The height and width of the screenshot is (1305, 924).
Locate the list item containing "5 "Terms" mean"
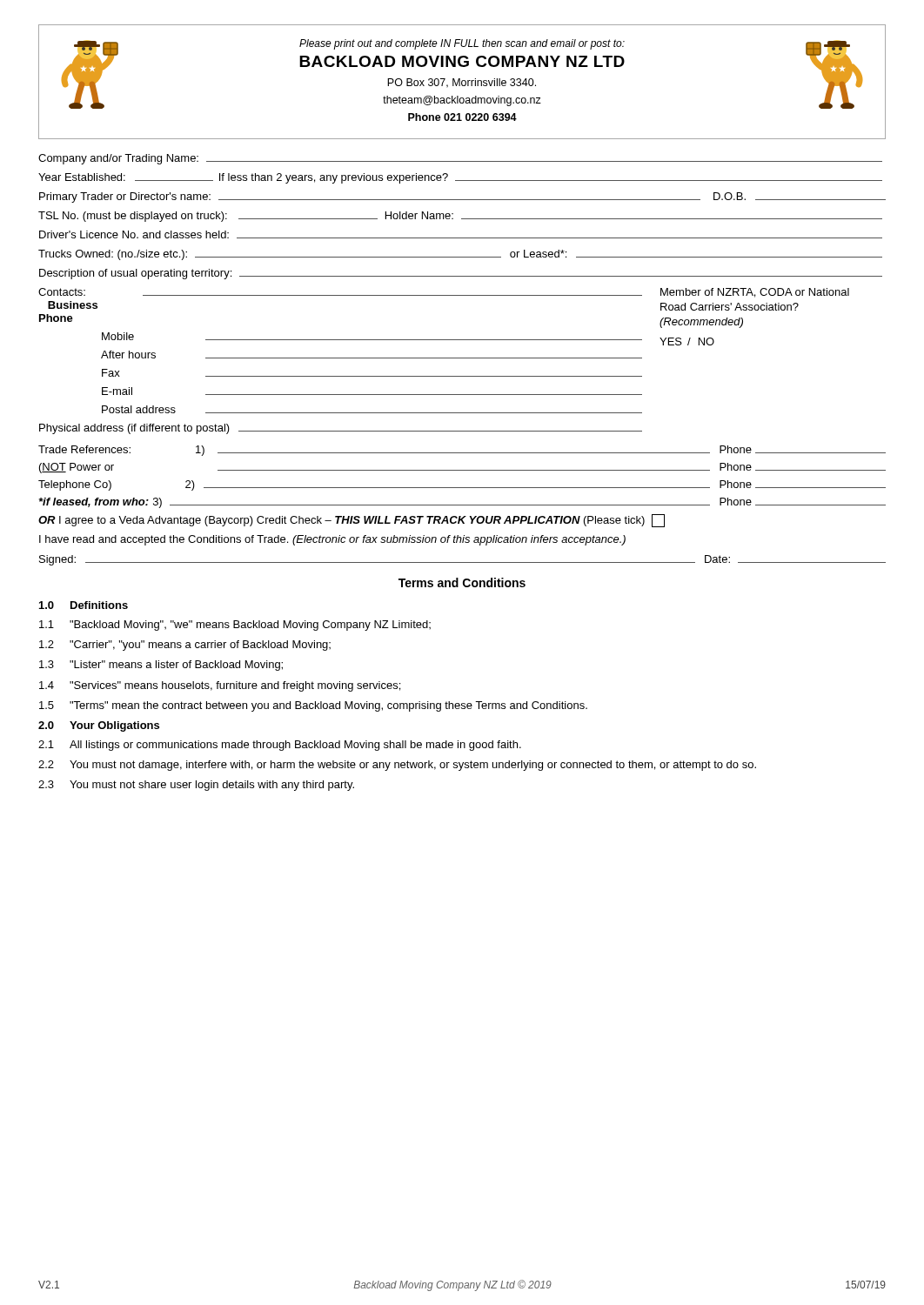(x=462, y=705)
